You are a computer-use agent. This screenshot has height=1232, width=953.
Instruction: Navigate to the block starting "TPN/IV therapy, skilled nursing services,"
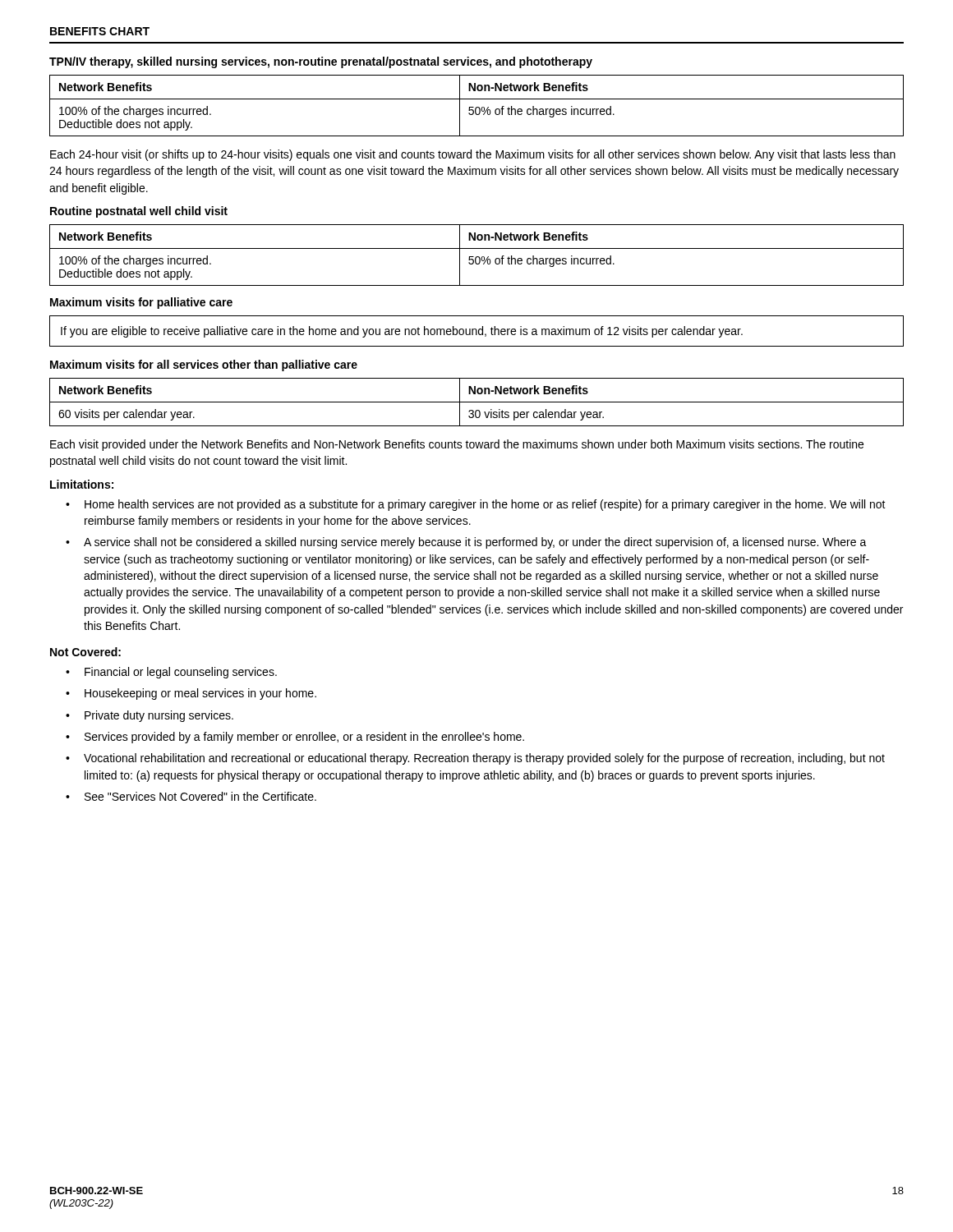point(321,62)
